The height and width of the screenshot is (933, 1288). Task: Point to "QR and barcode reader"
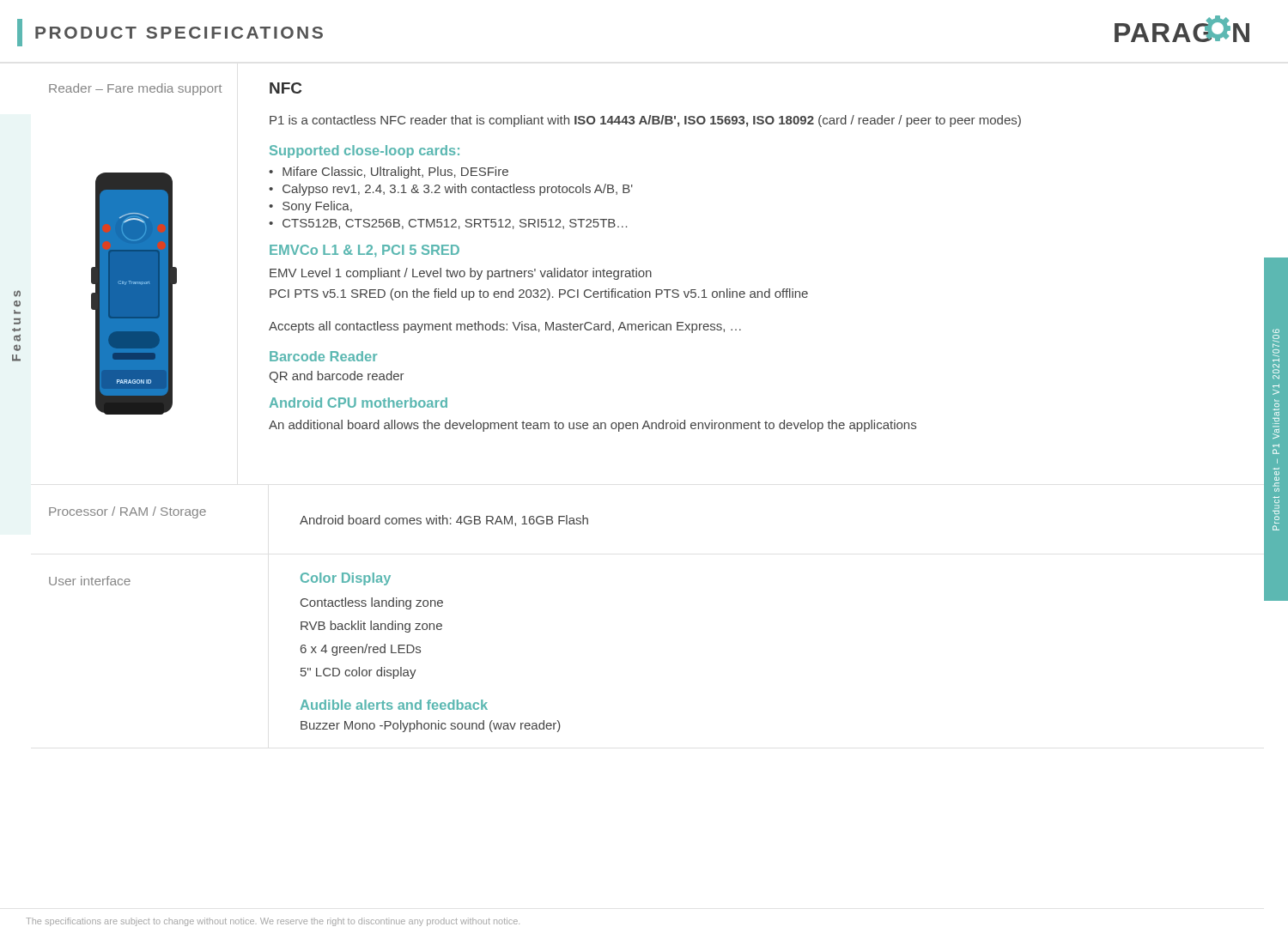click(336, 376)
